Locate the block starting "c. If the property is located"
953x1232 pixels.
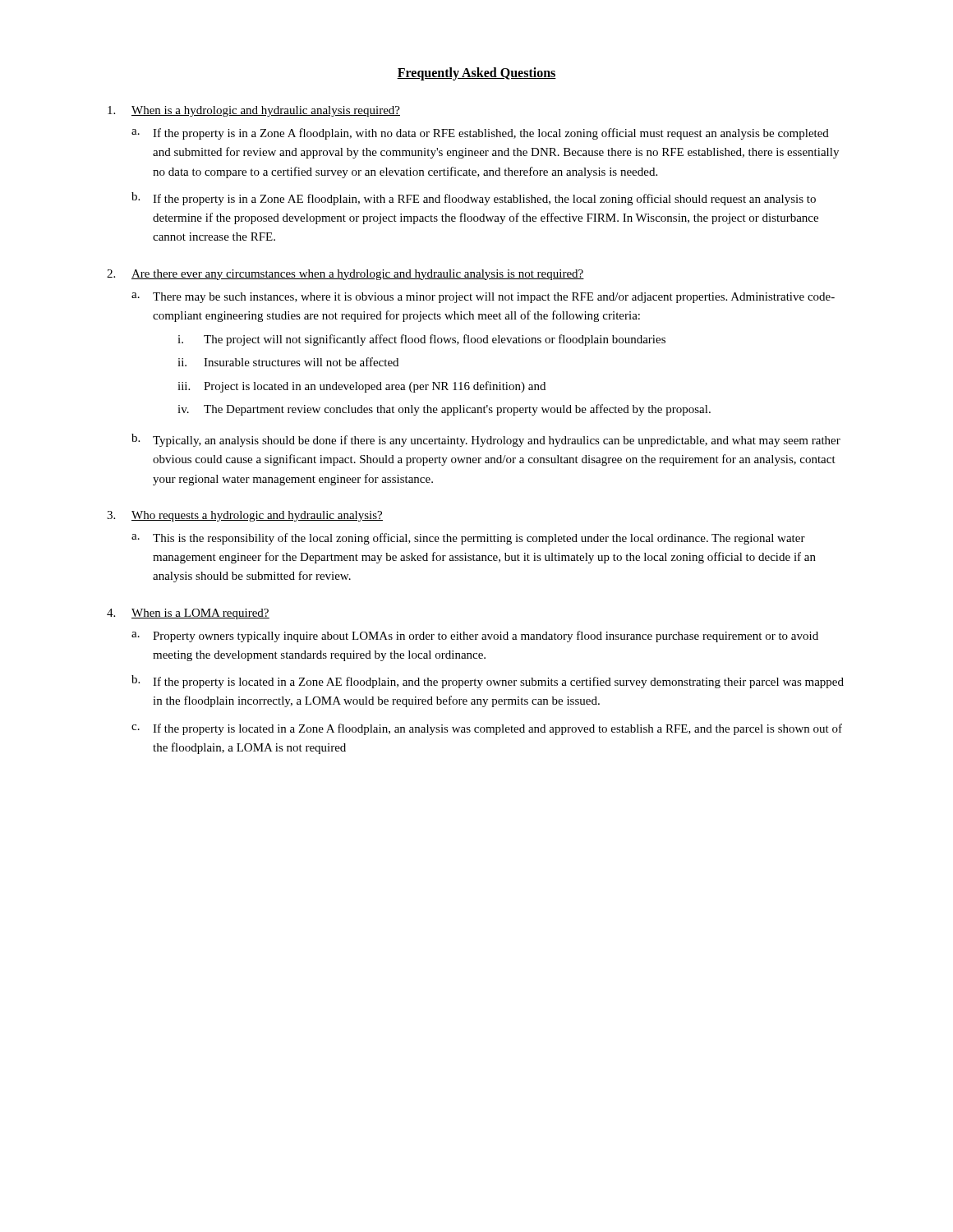(489, 738)
